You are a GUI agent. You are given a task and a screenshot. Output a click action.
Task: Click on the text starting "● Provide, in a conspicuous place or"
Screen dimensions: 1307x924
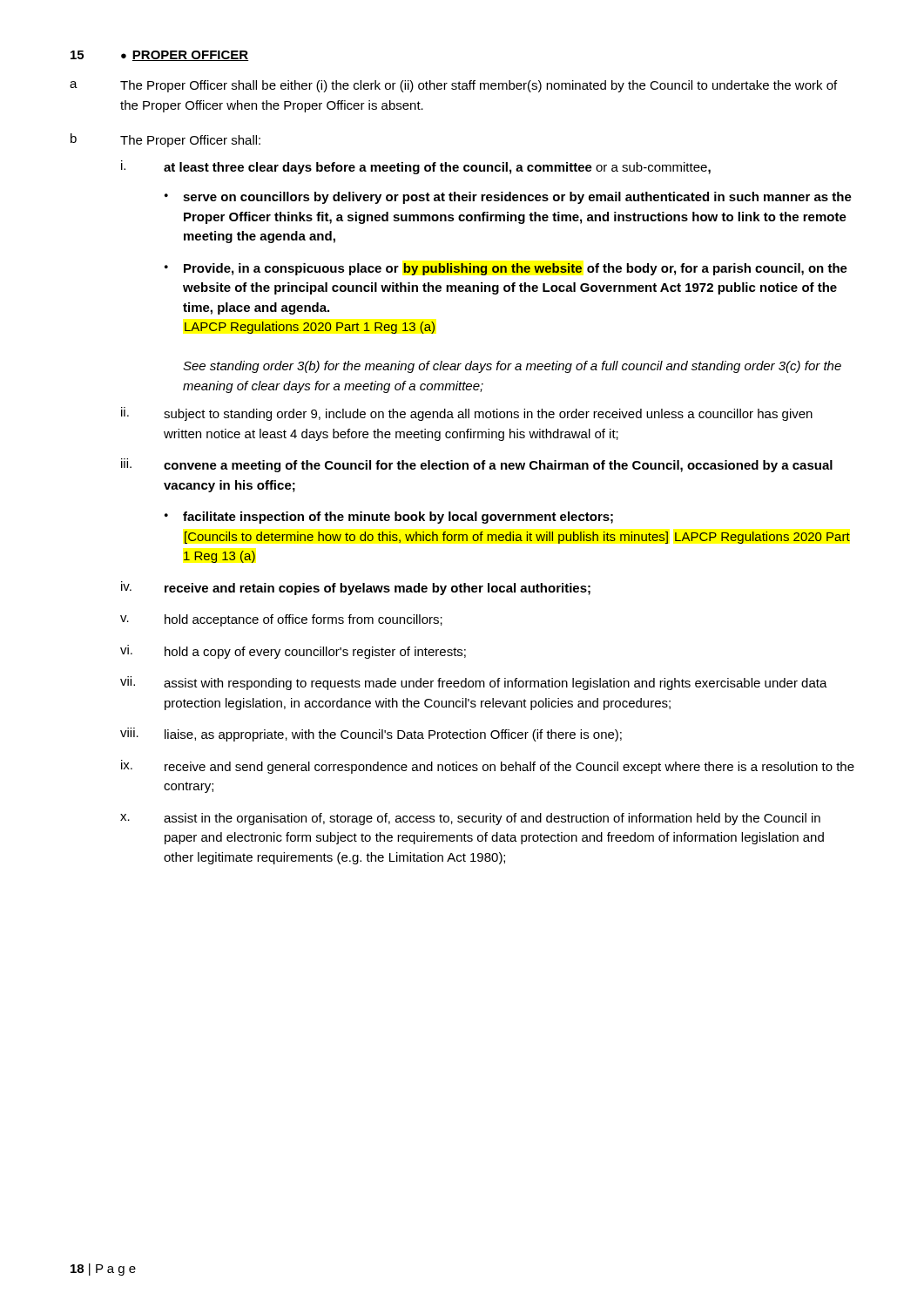[506, 269]
